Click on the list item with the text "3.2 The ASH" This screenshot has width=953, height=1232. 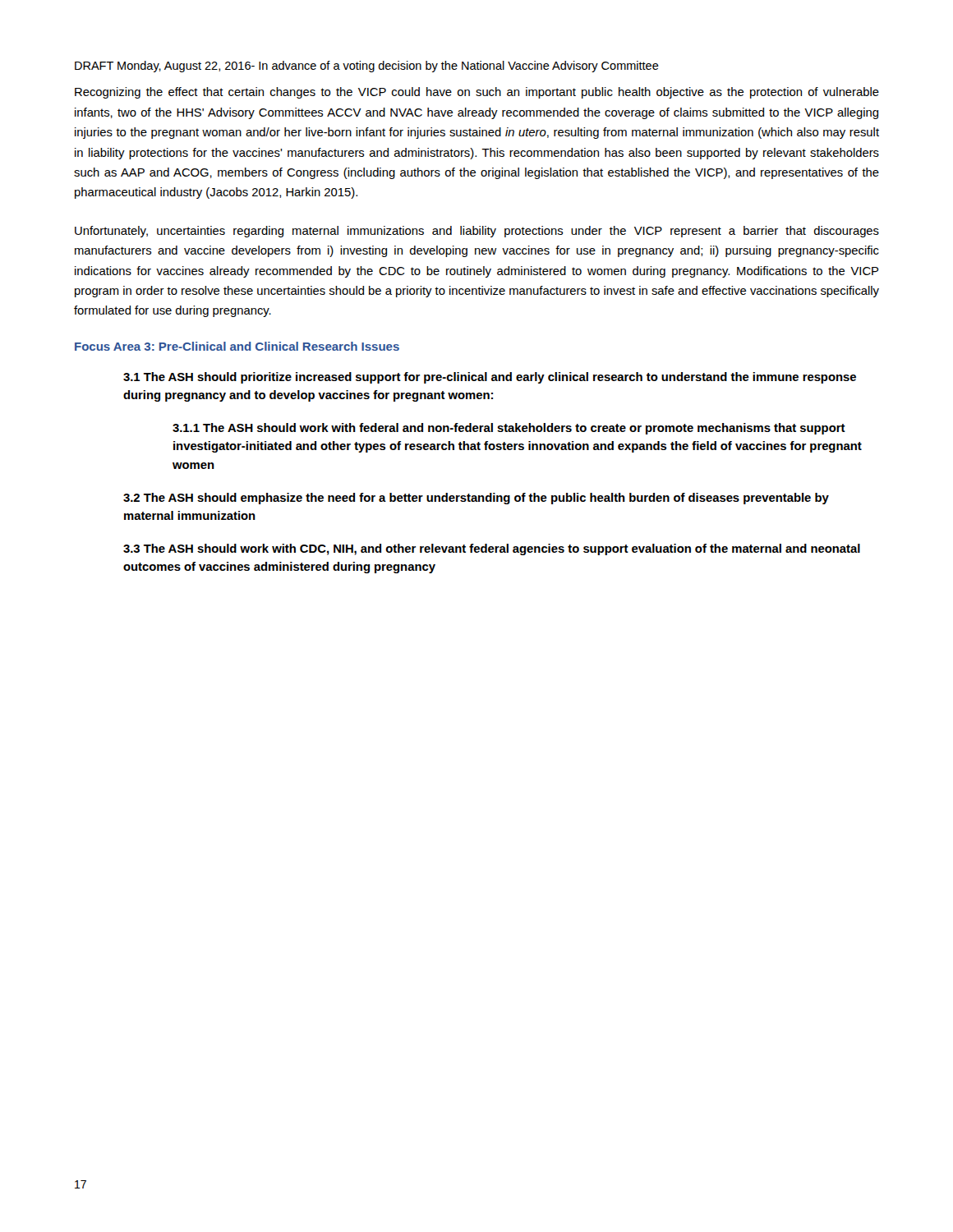476,507
